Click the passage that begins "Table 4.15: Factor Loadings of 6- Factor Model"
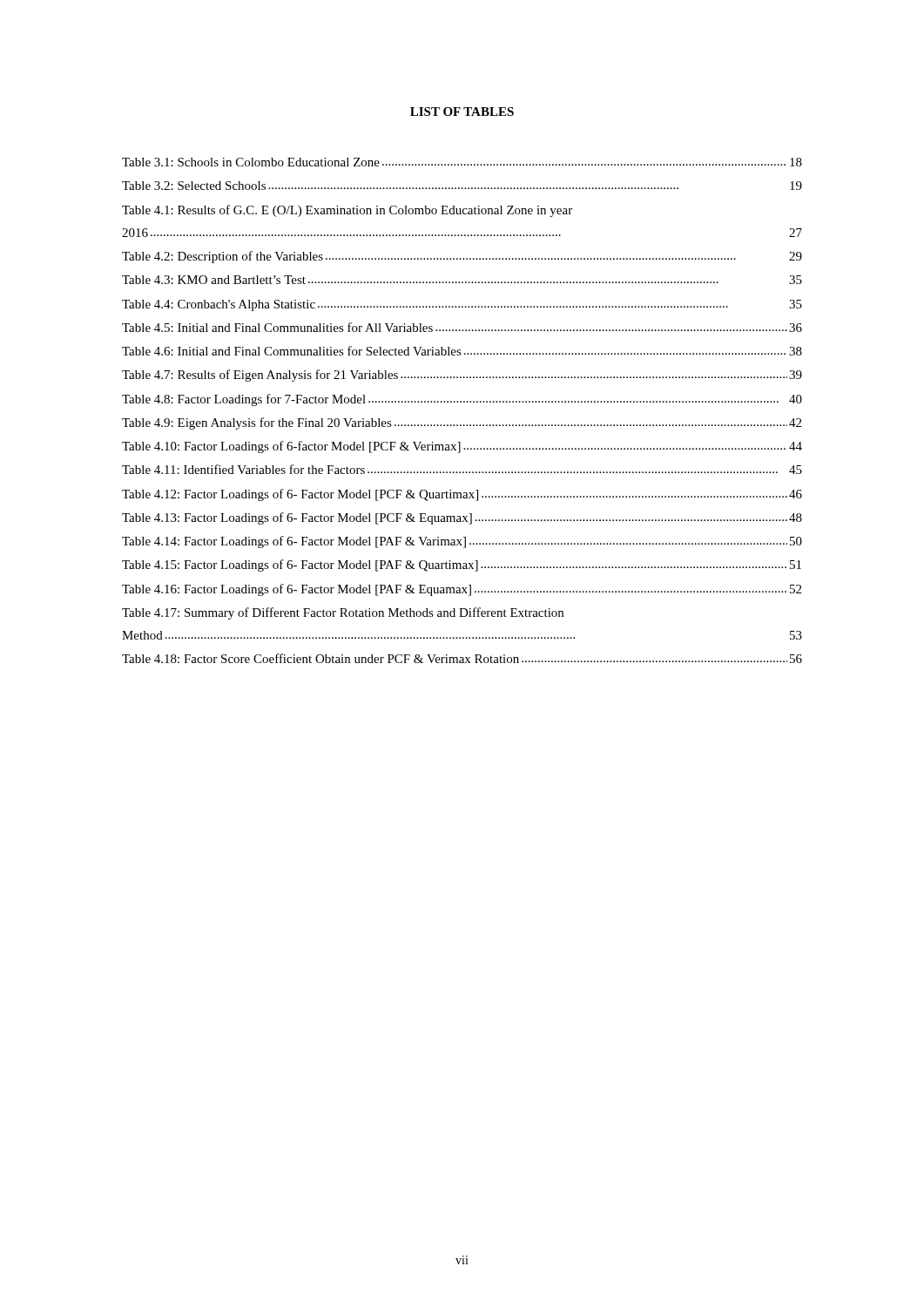 [x=462, y=565]
